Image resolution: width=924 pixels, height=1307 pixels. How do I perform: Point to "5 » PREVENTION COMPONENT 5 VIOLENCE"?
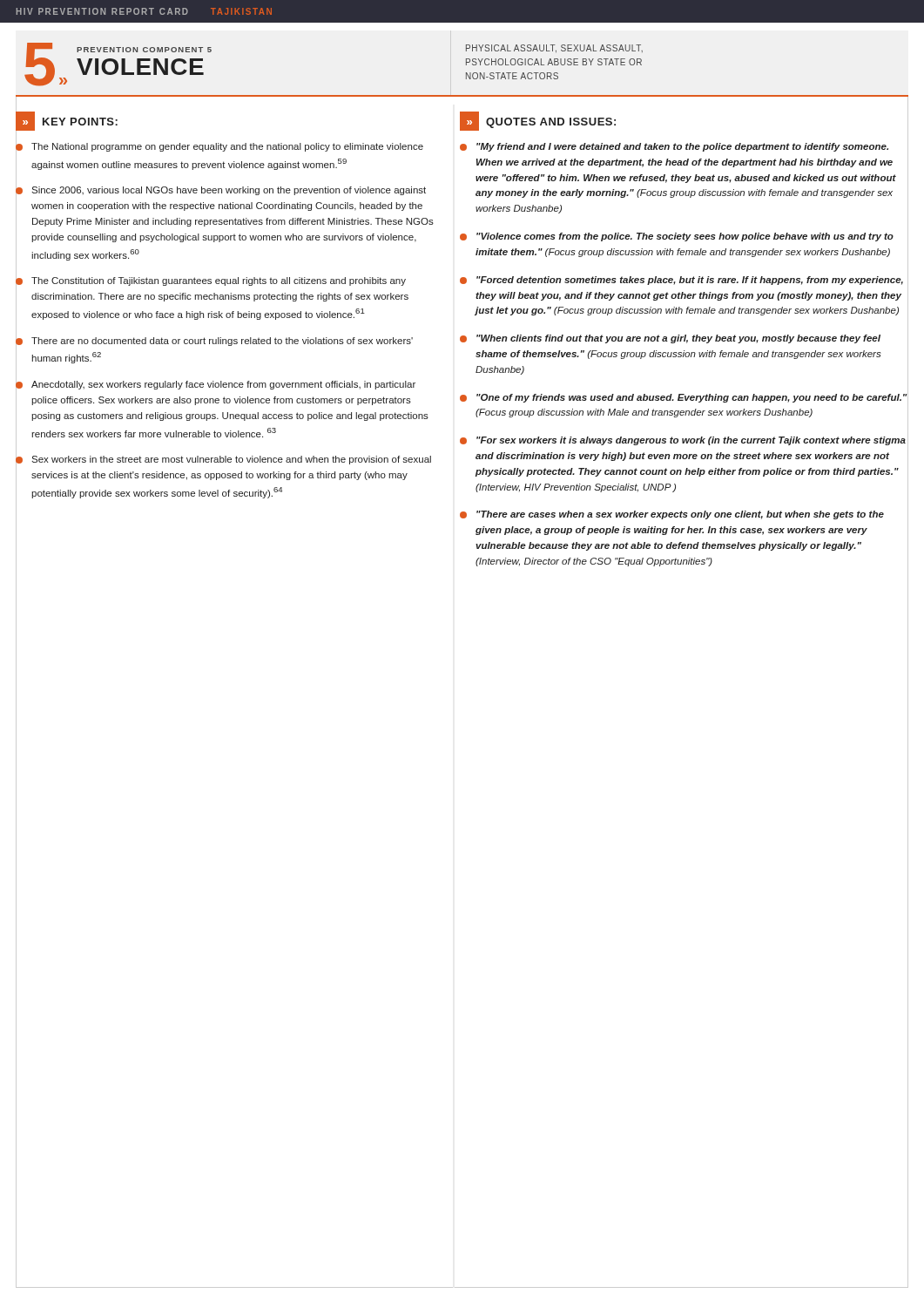118,63
